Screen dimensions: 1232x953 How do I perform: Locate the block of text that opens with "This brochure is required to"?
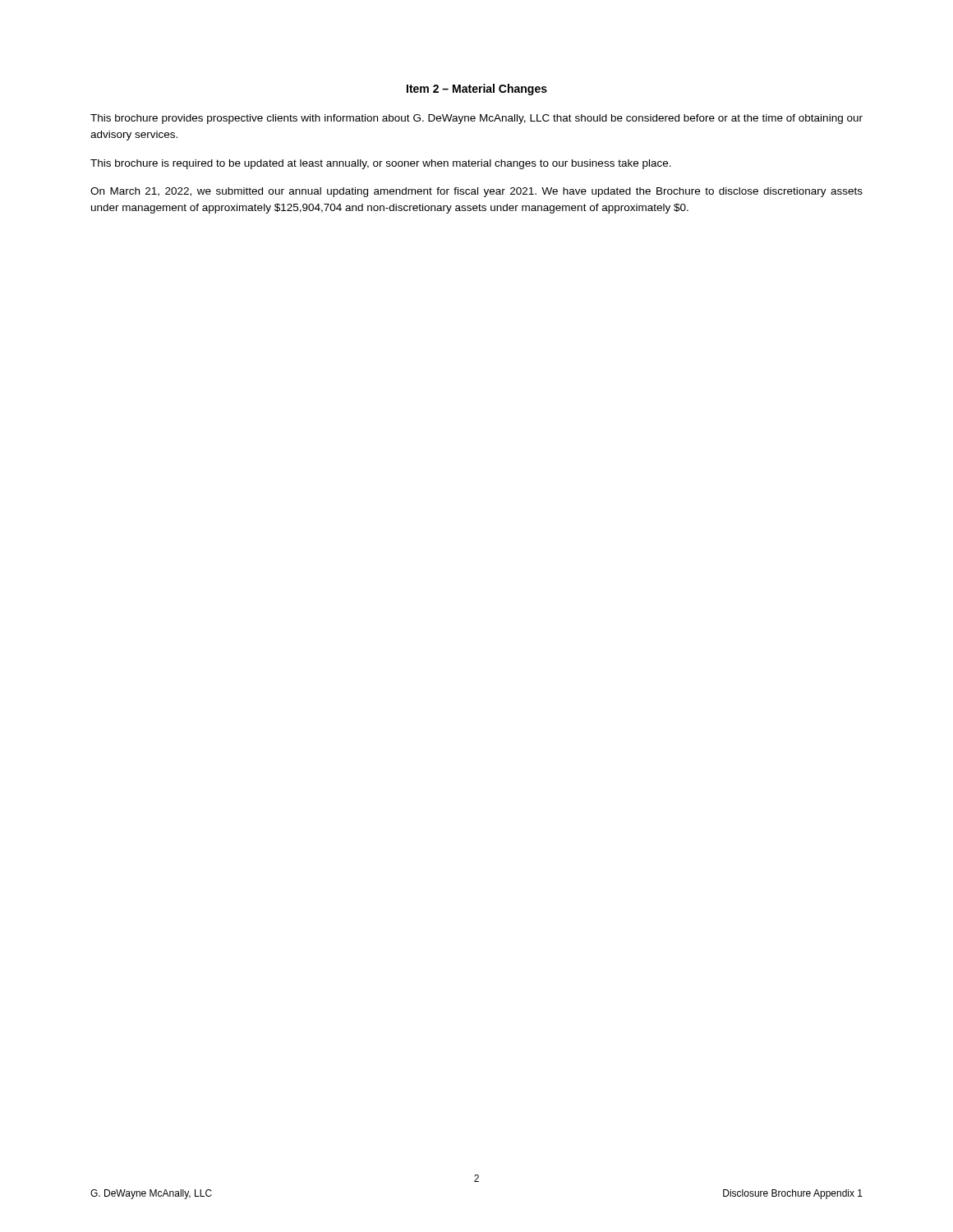pos(381,163)
